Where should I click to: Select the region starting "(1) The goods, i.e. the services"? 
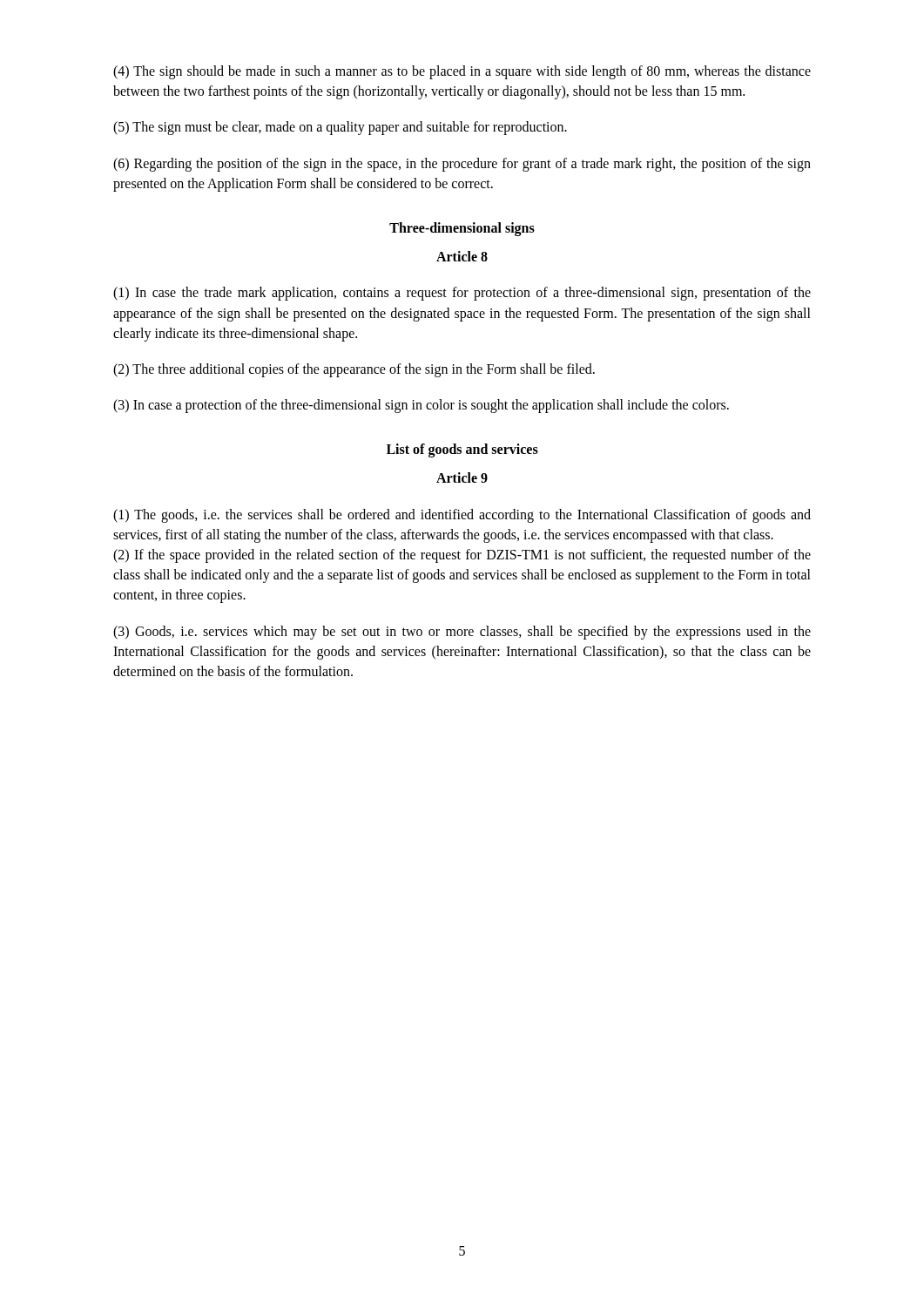(x=462, y=555)
